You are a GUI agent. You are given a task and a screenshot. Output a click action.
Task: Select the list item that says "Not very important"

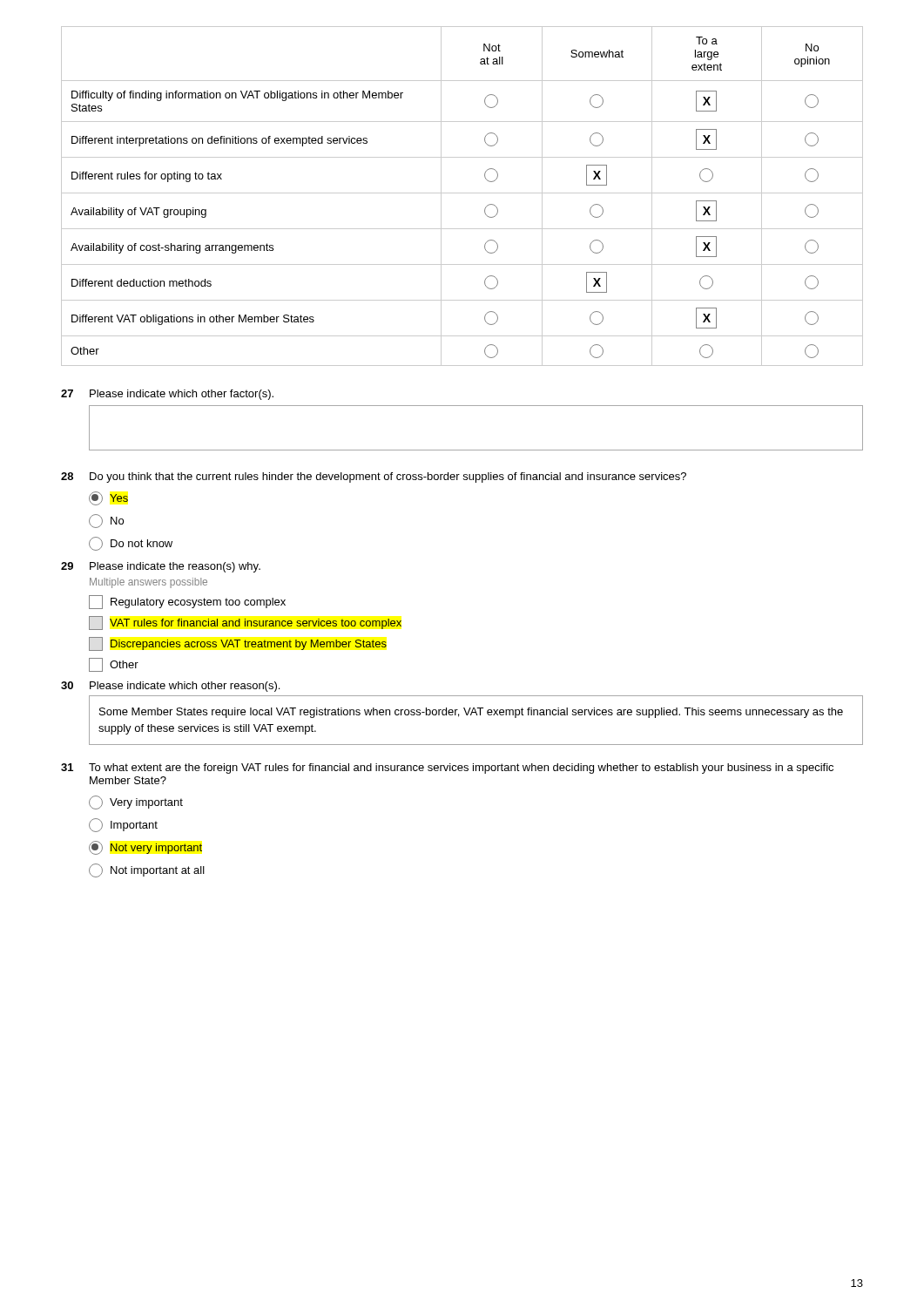(x=146, y=847)
